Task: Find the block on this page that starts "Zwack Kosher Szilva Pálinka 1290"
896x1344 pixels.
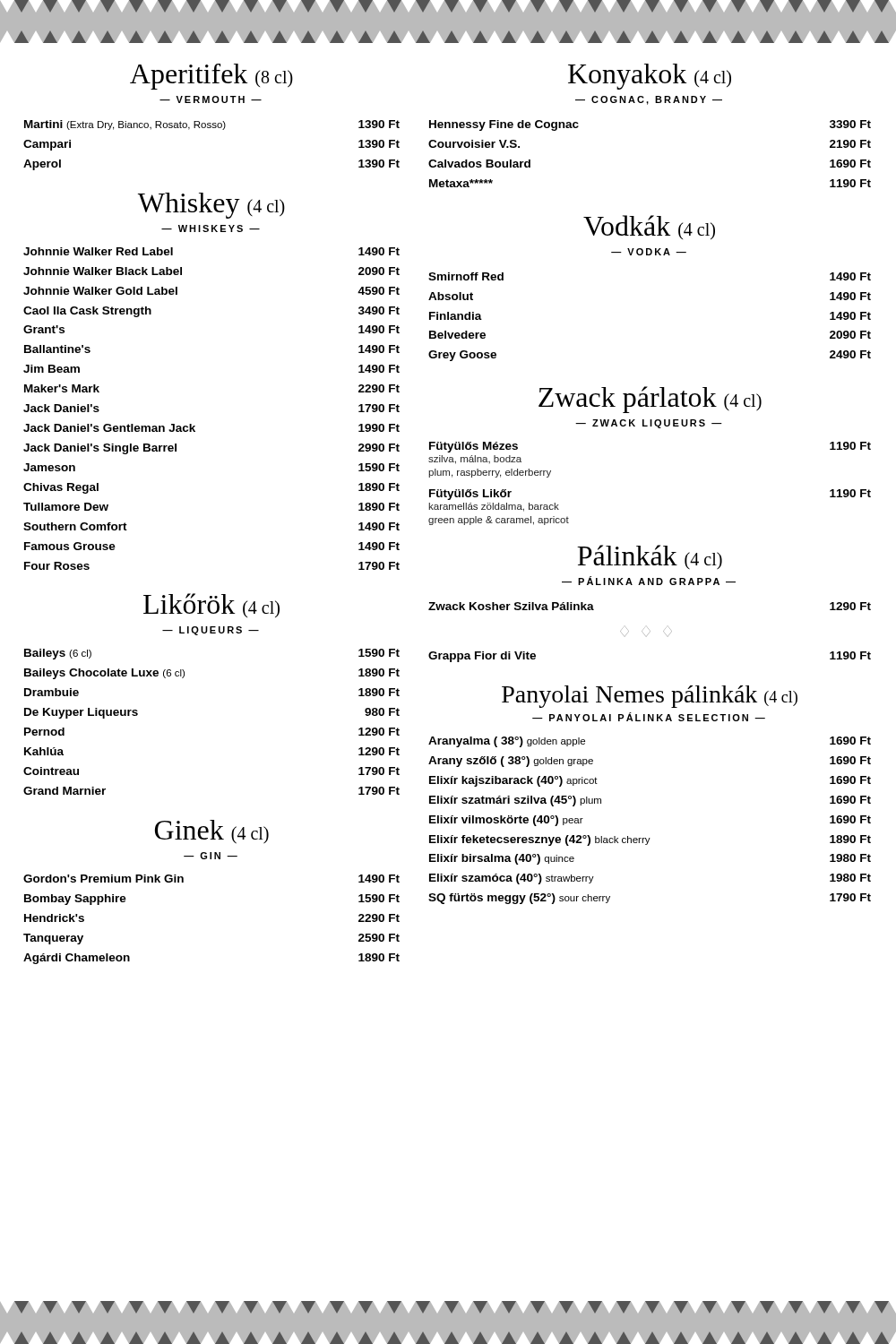Action: (x=508, y=606)
